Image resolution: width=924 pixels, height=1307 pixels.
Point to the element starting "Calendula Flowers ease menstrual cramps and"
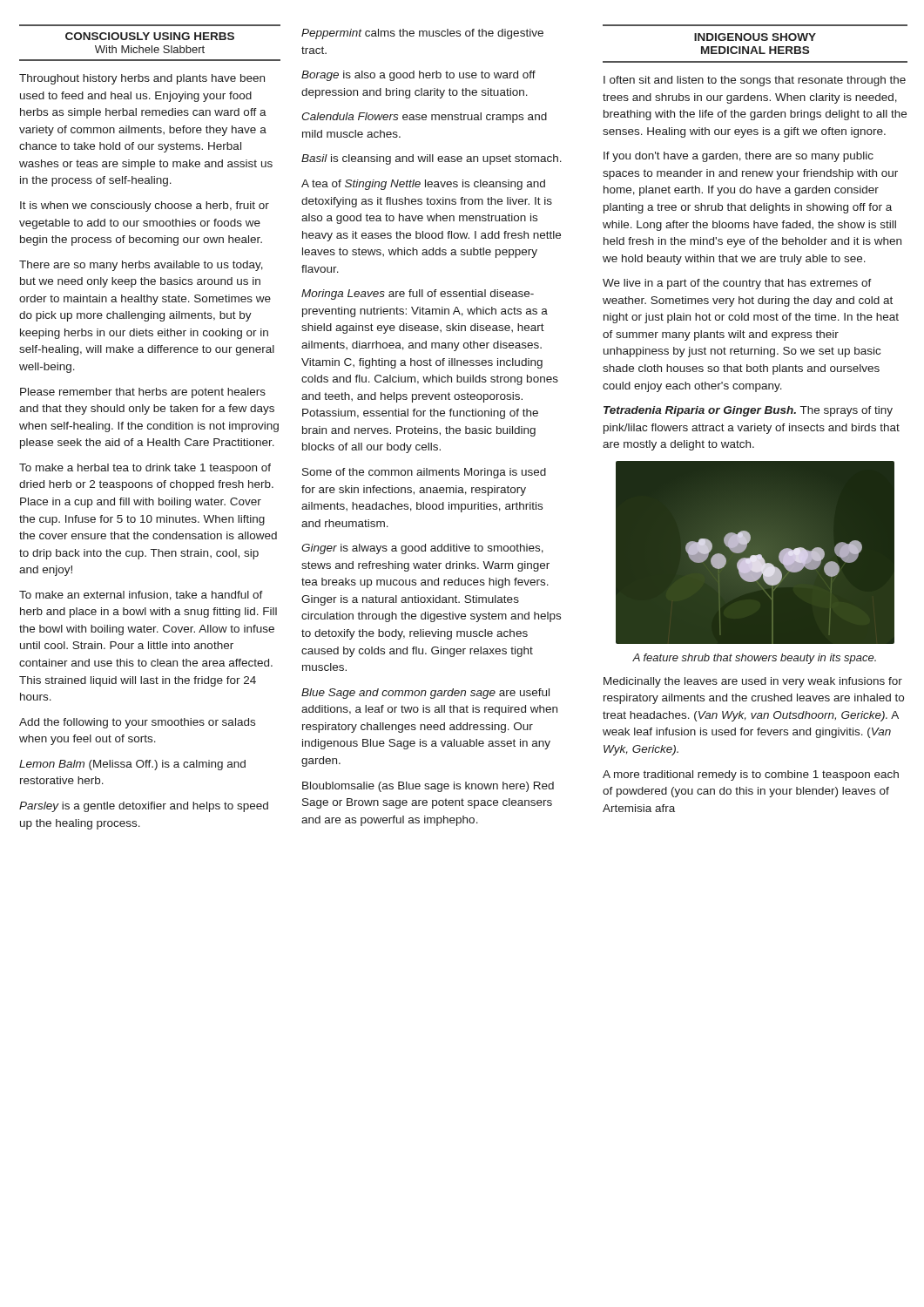[432, 125]
